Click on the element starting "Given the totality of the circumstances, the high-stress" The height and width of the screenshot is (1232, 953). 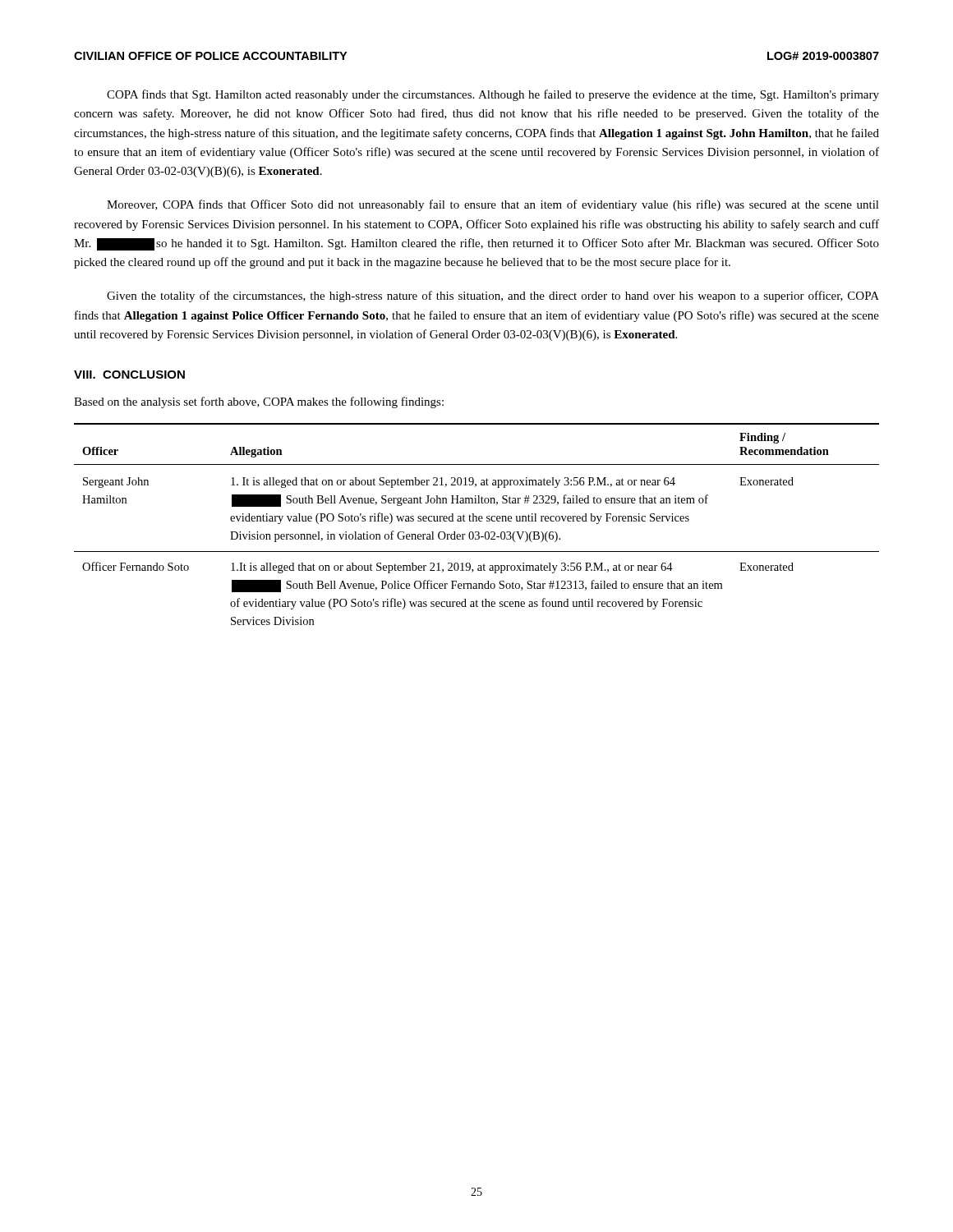(476, 315)
